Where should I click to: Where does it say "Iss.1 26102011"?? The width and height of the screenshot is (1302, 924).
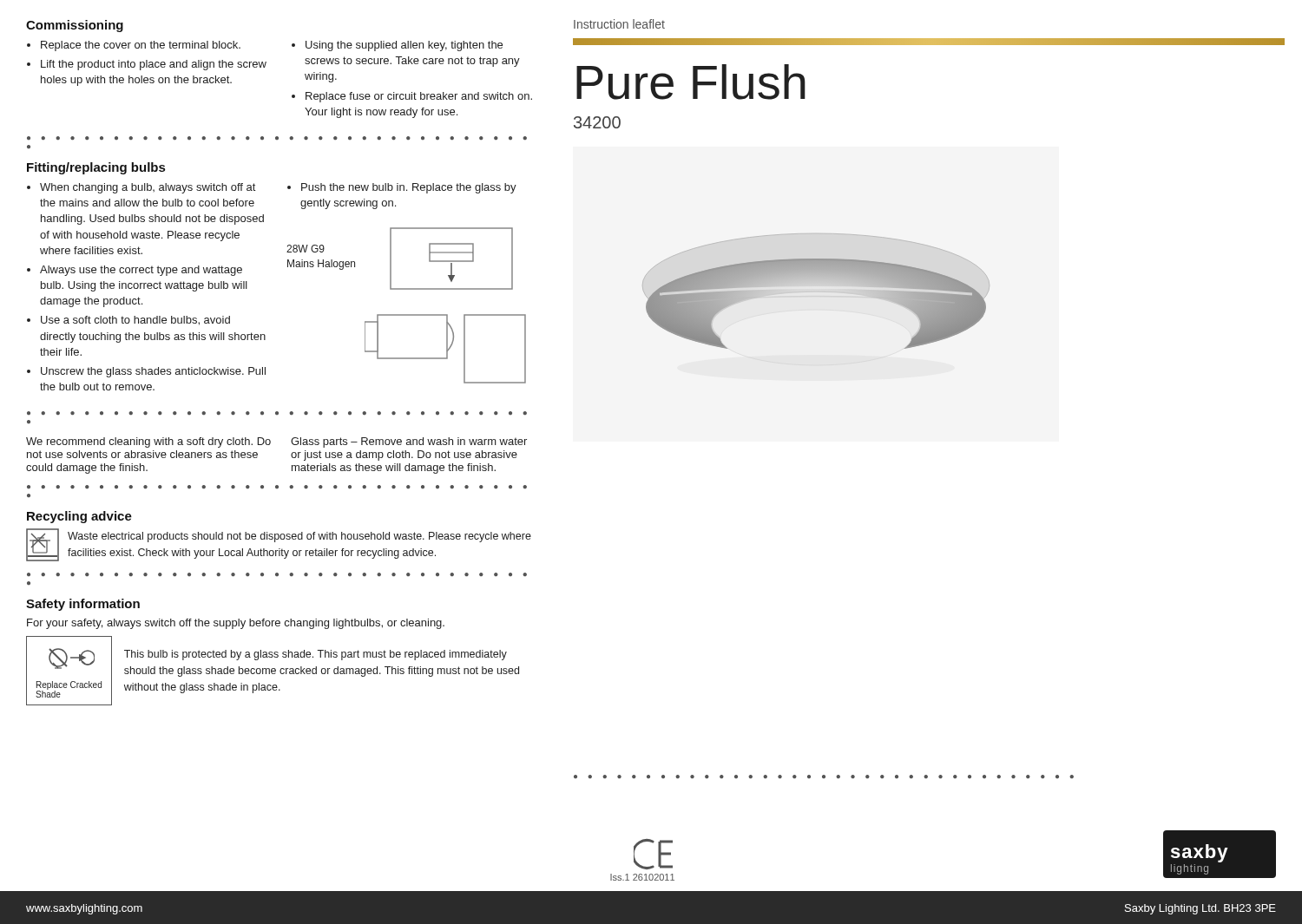642,877
